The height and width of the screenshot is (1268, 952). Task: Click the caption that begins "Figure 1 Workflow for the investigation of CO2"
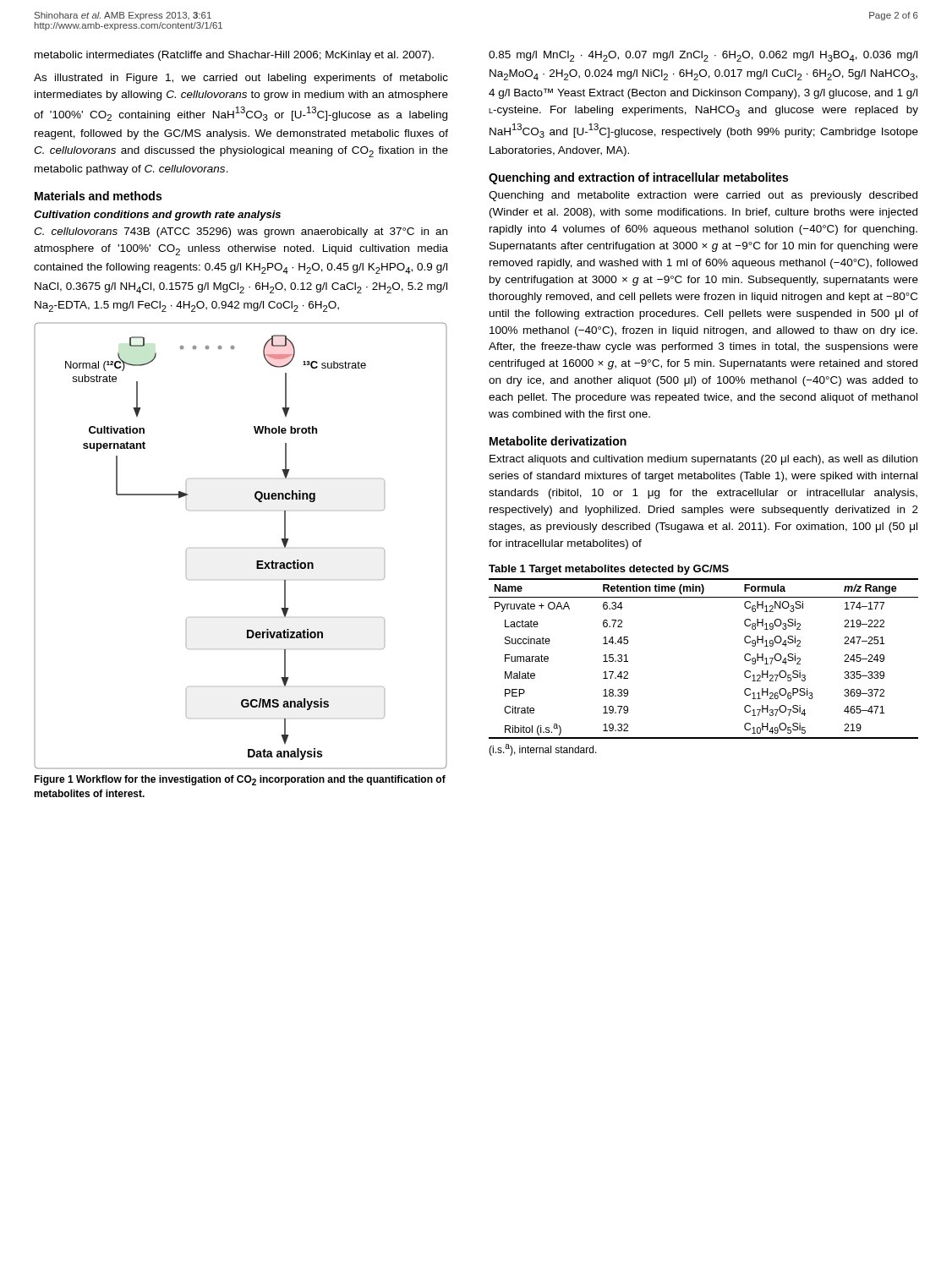pos(240,787)
